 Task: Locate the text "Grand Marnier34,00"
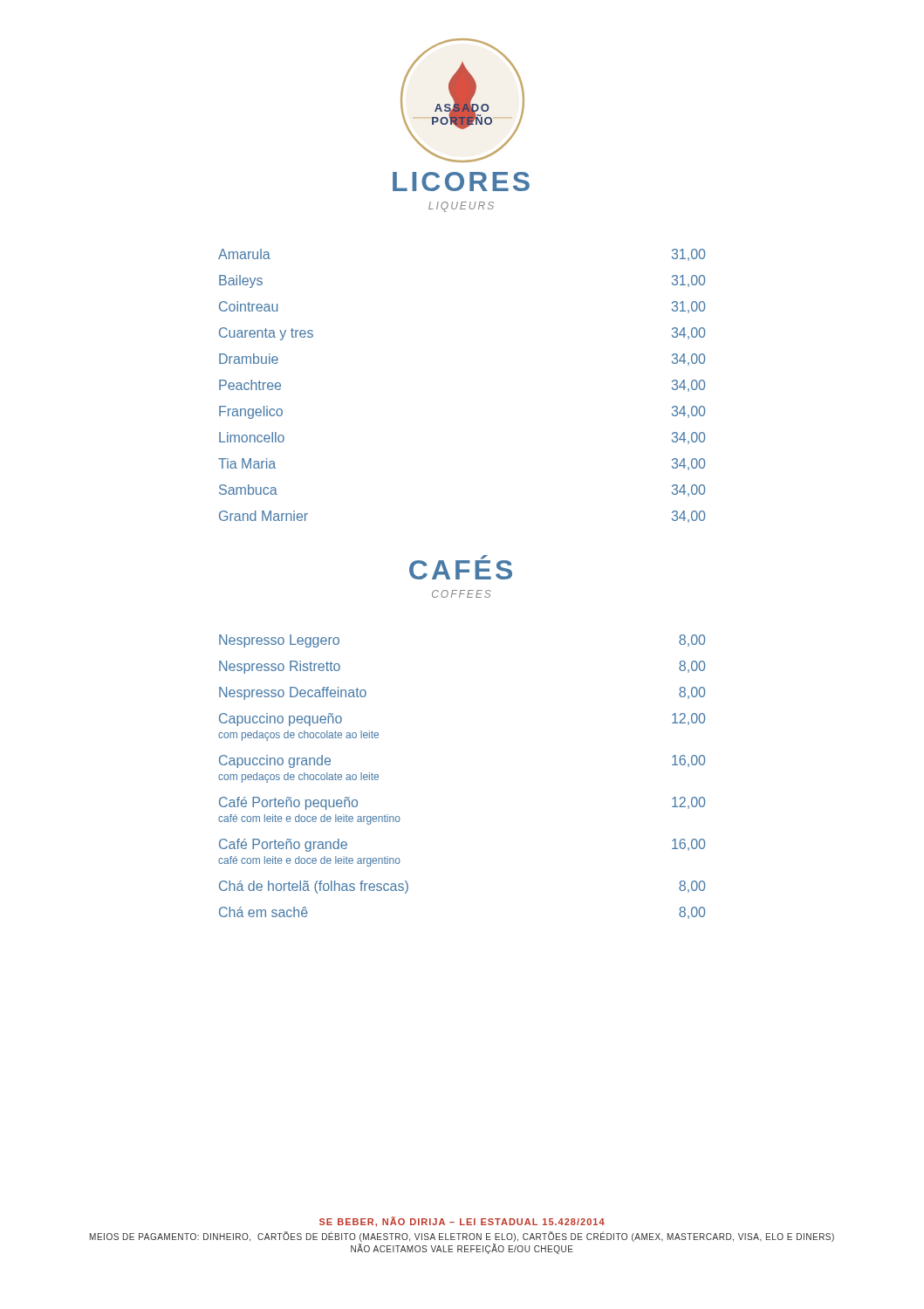coord(266,516)
